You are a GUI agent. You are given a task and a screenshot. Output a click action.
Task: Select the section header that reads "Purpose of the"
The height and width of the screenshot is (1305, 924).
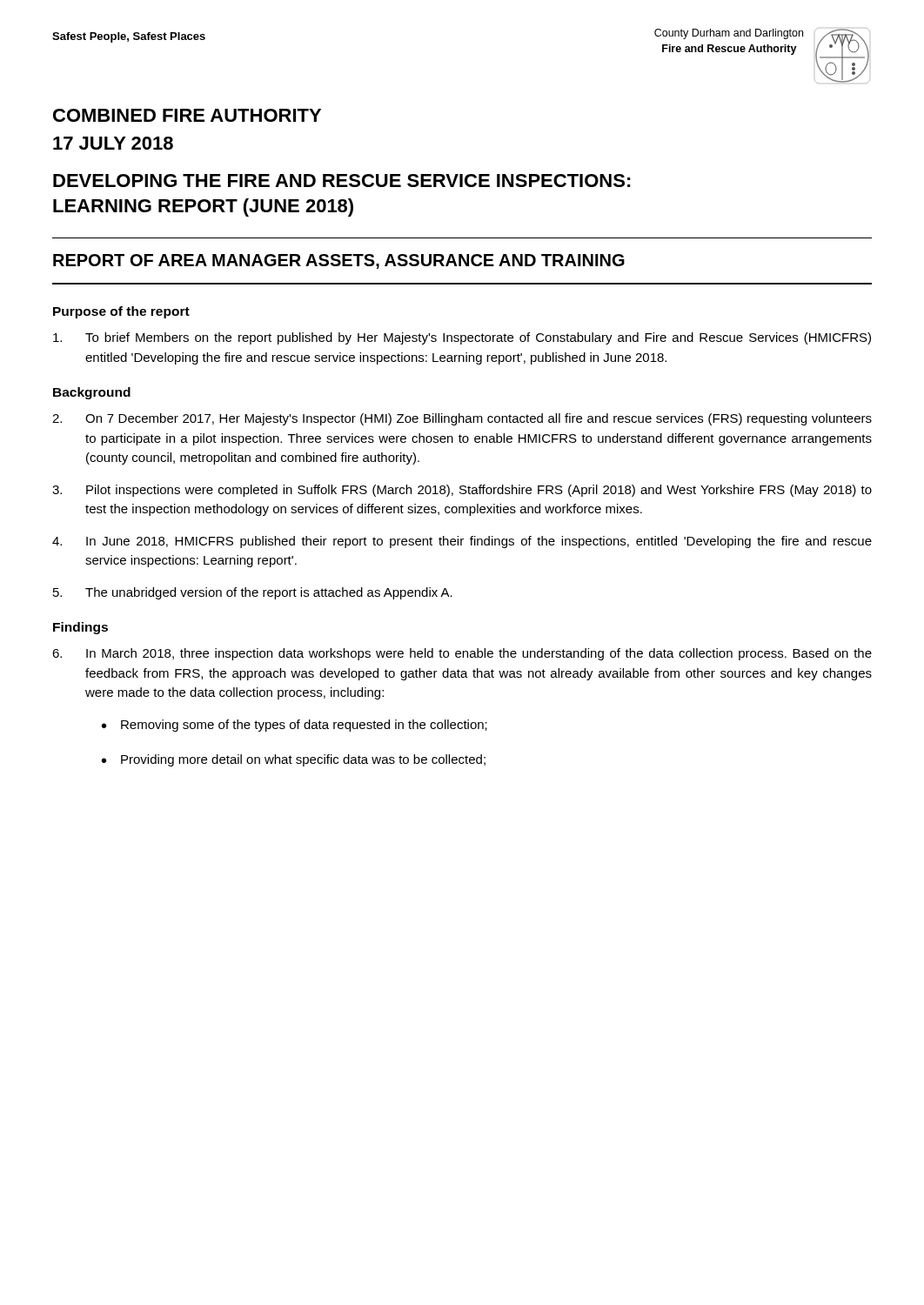pyautogui.click(x=121, y=311)
